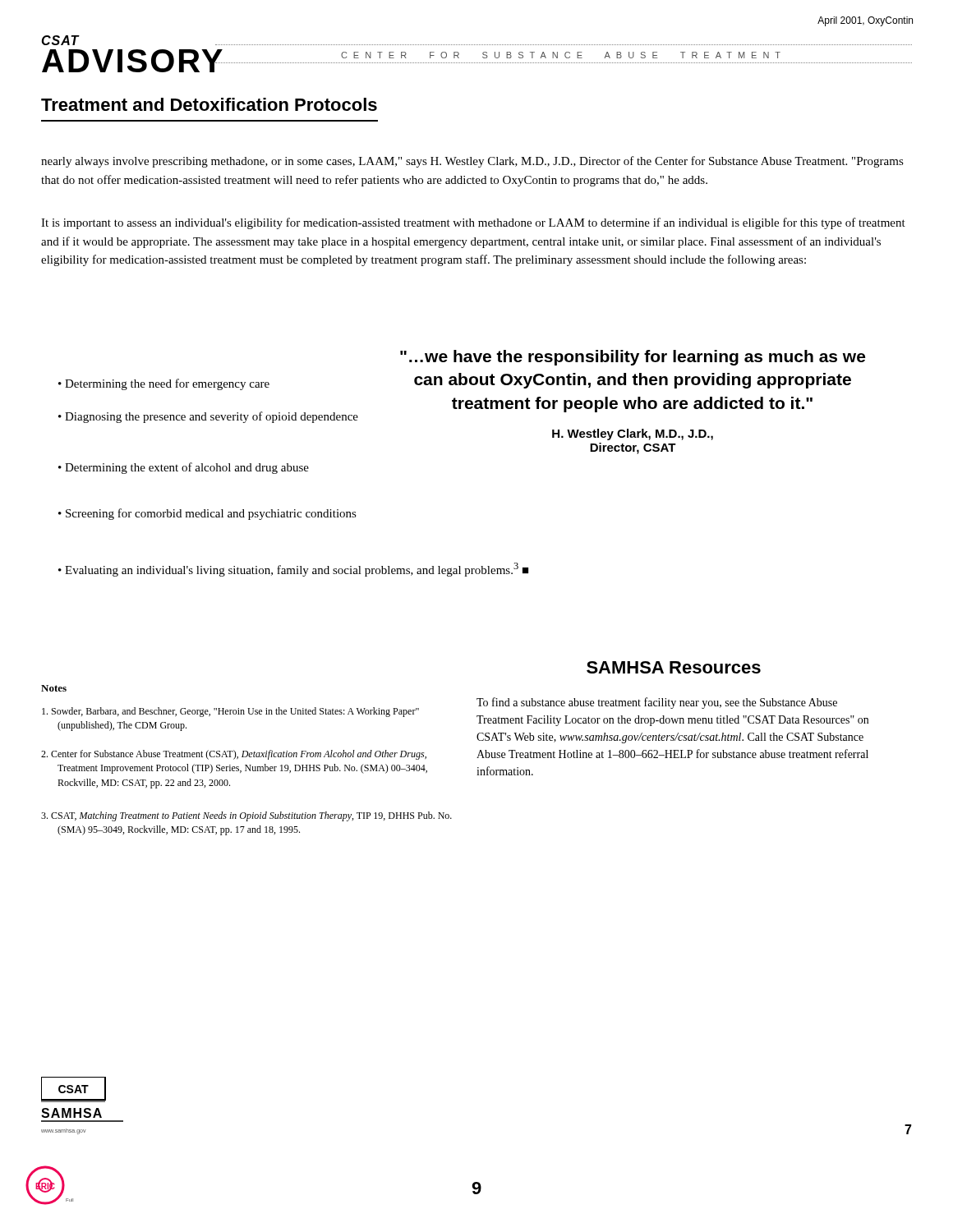
Task: Locate the text "• Screening for comorbid medical and psychiatric conditions"
Action: coord(207,513)
